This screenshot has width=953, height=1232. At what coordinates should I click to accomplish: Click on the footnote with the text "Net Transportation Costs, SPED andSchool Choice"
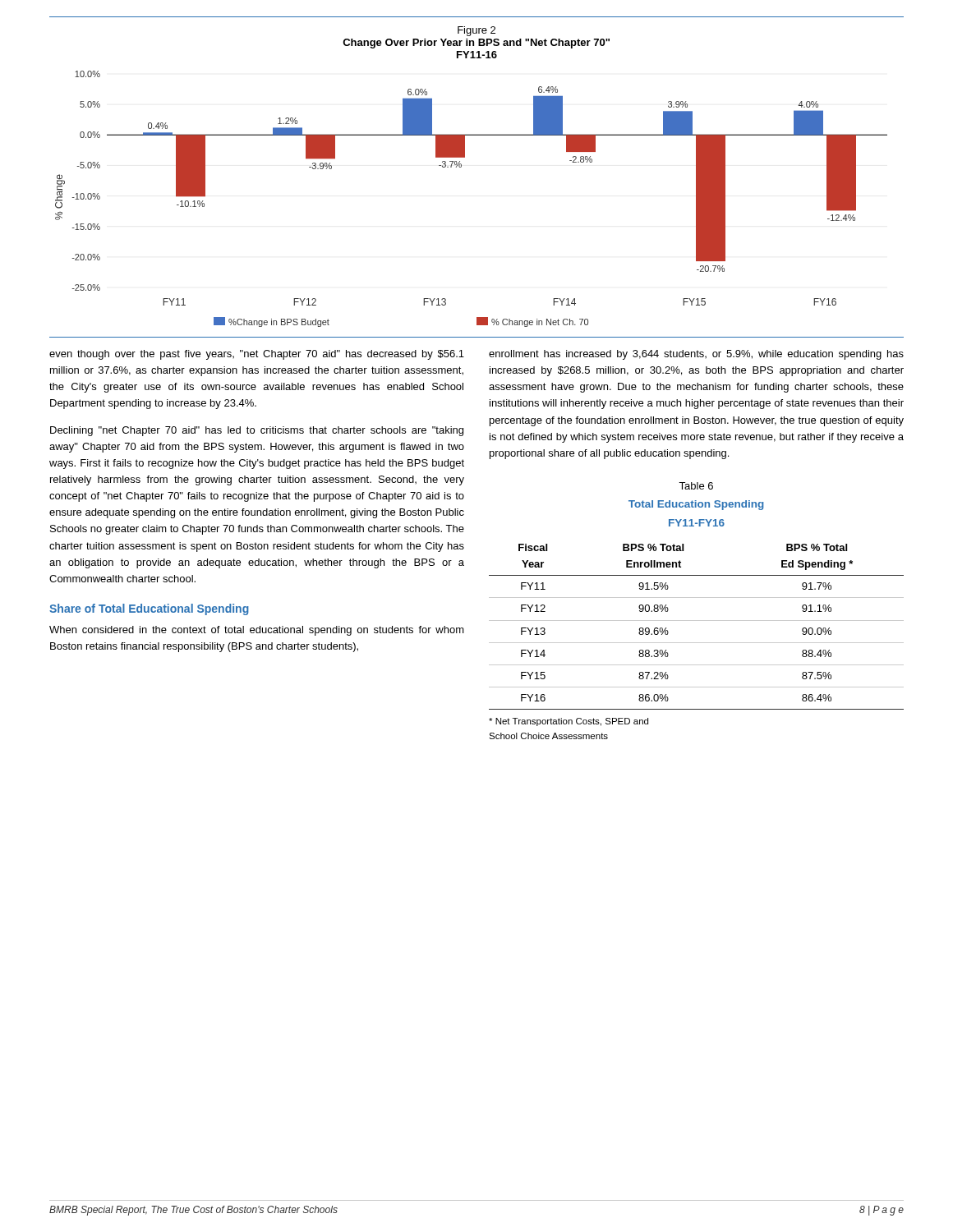point(569,729)
